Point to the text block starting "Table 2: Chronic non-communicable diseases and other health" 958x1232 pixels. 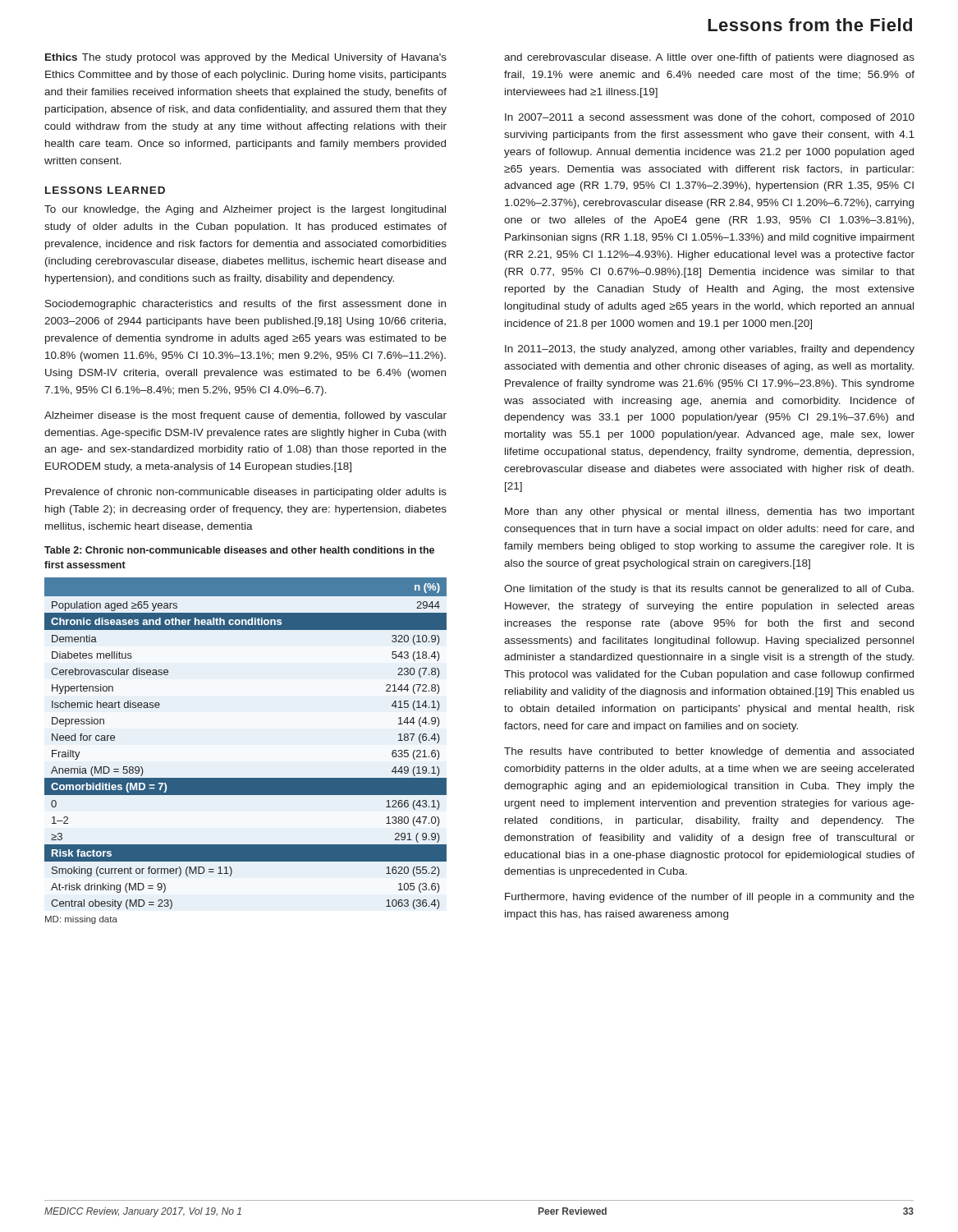click(x=240, y=557)
